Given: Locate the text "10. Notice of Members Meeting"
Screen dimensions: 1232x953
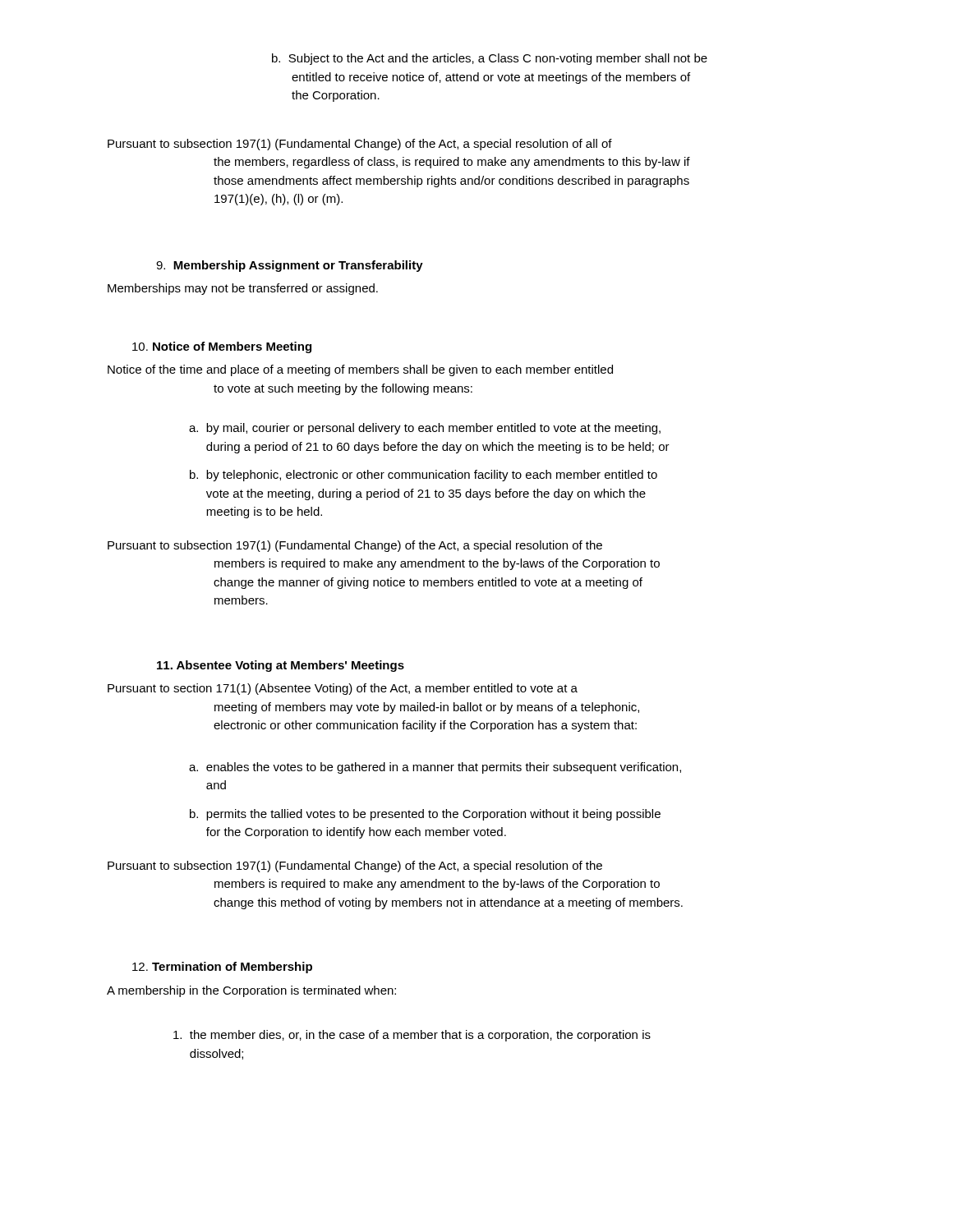Looking at the screenshot, I should 222,346.
